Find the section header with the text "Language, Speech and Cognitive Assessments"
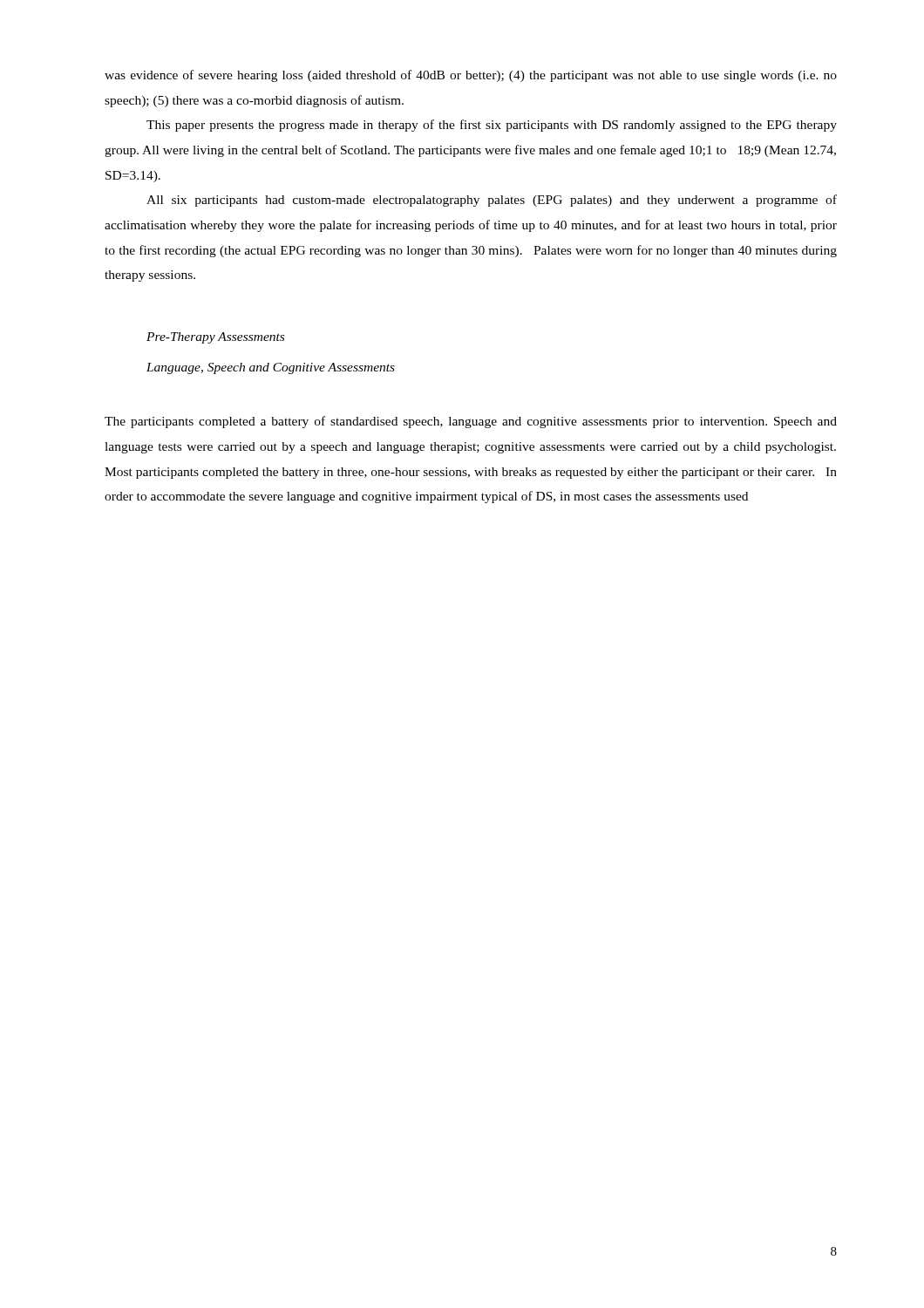Screen dimensions: 1308x924 click(x=271, y=366)
